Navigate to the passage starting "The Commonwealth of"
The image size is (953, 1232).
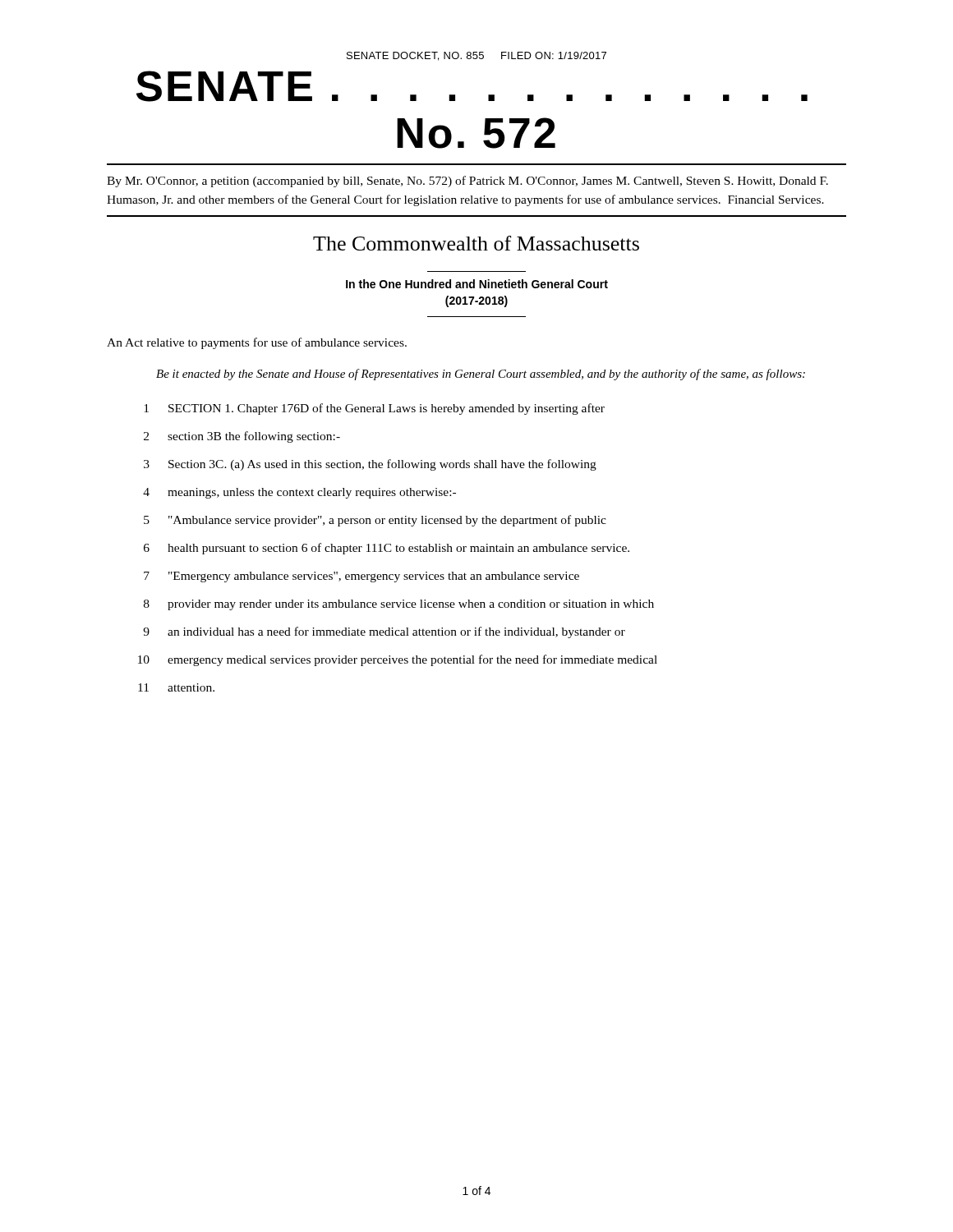point(476,244)
